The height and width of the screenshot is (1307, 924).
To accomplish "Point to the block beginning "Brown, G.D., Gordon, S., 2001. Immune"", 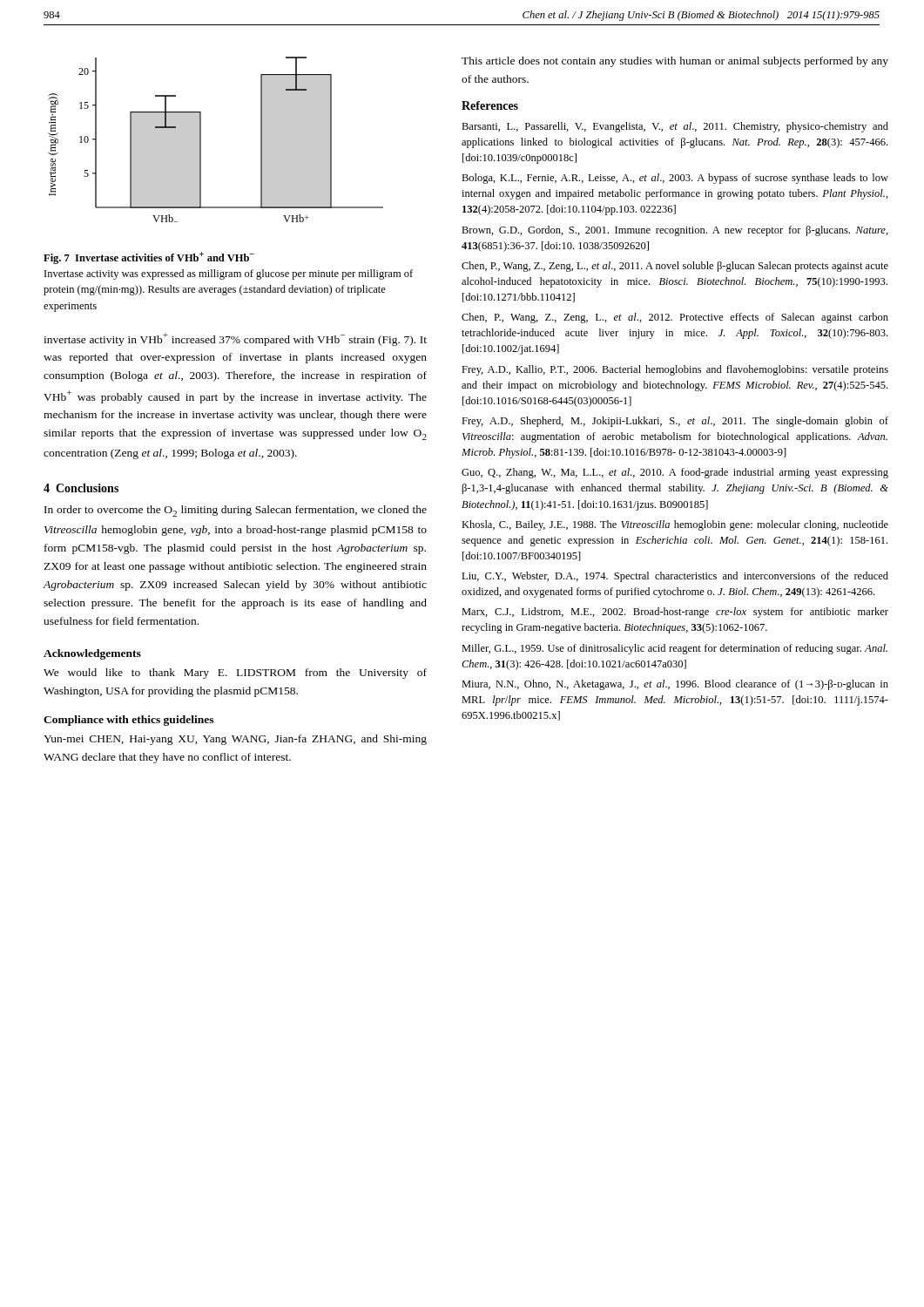I will (675, 238).
